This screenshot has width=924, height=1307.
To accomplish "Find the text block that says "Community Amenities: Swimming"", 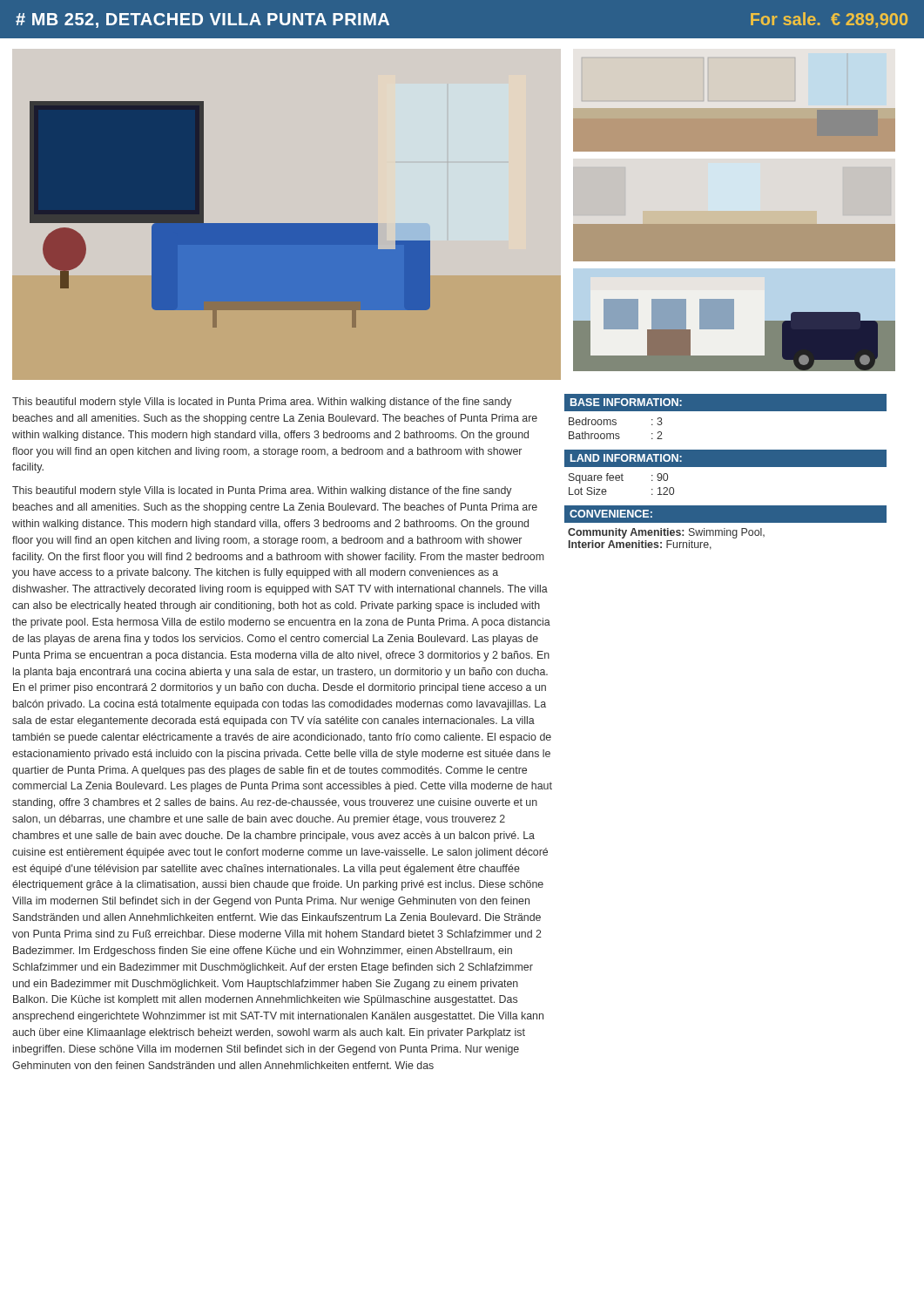I will (x=667, y=538).
